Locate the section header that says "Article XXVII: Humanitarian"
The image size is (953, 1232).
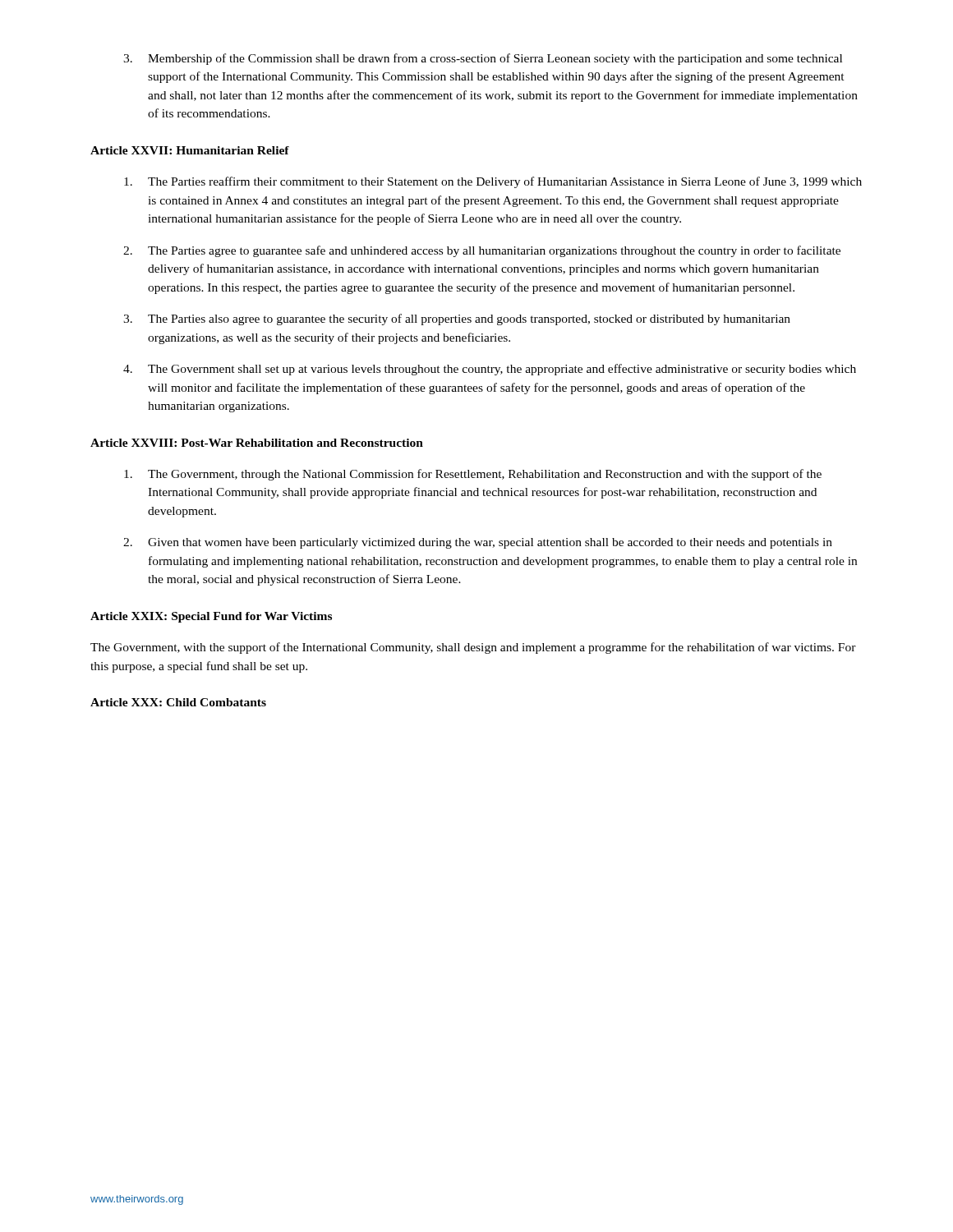pyautogui.click(x=190, y=150)
